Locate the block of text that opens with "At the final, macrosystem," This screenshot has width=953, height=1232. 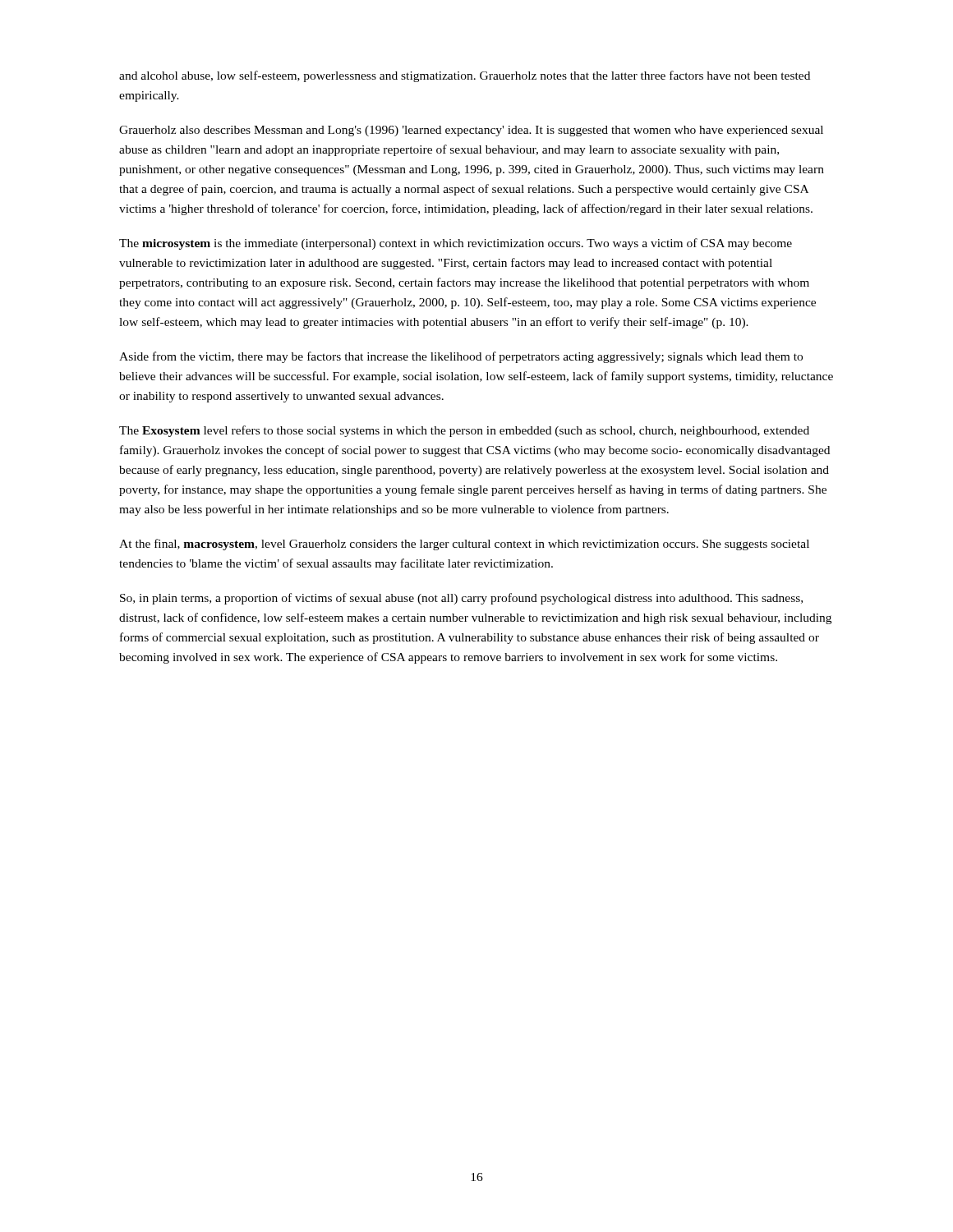click(464, 553)
